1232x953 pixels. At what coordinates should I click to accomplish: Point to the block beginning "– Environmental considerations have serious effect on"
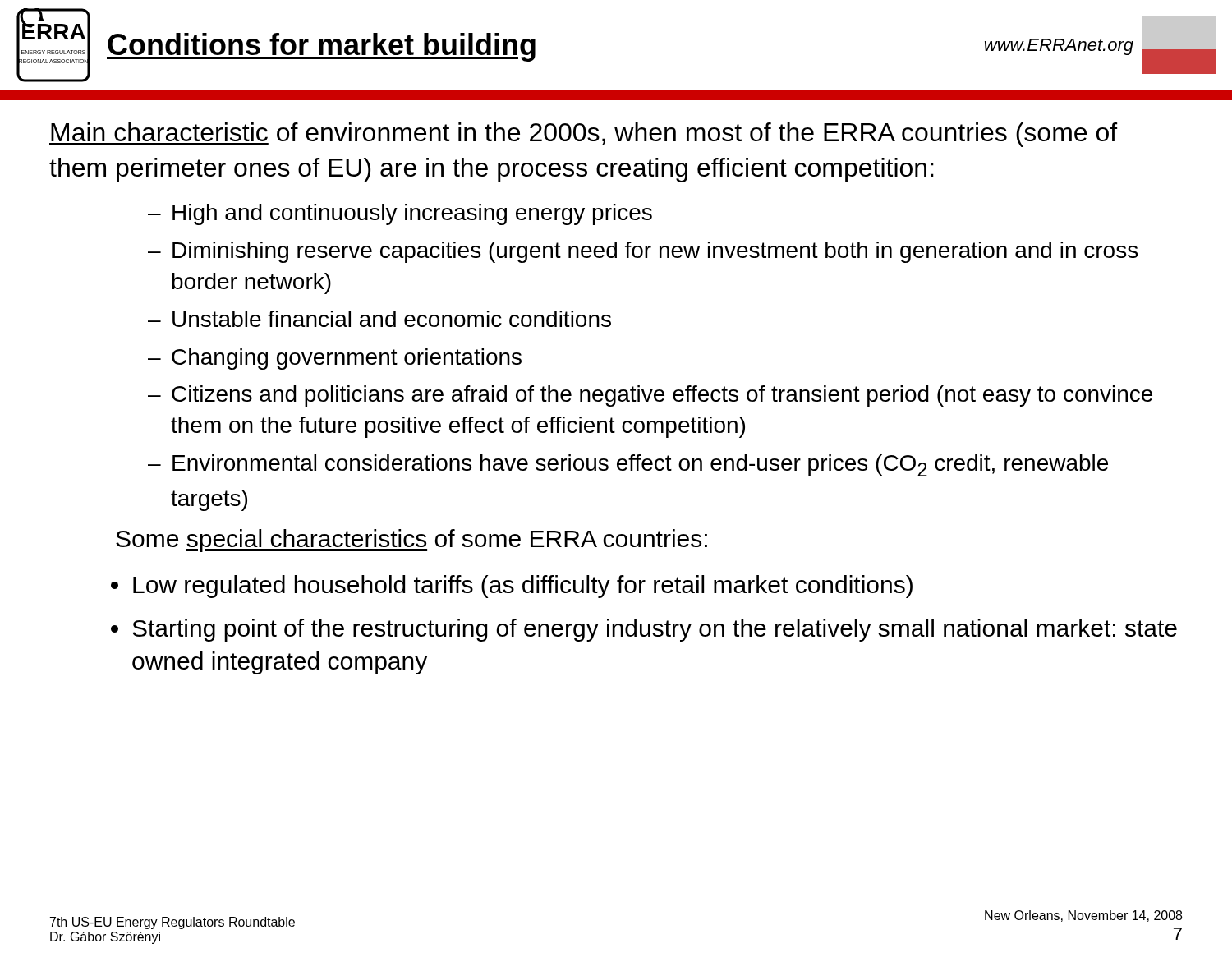point(629,479)
